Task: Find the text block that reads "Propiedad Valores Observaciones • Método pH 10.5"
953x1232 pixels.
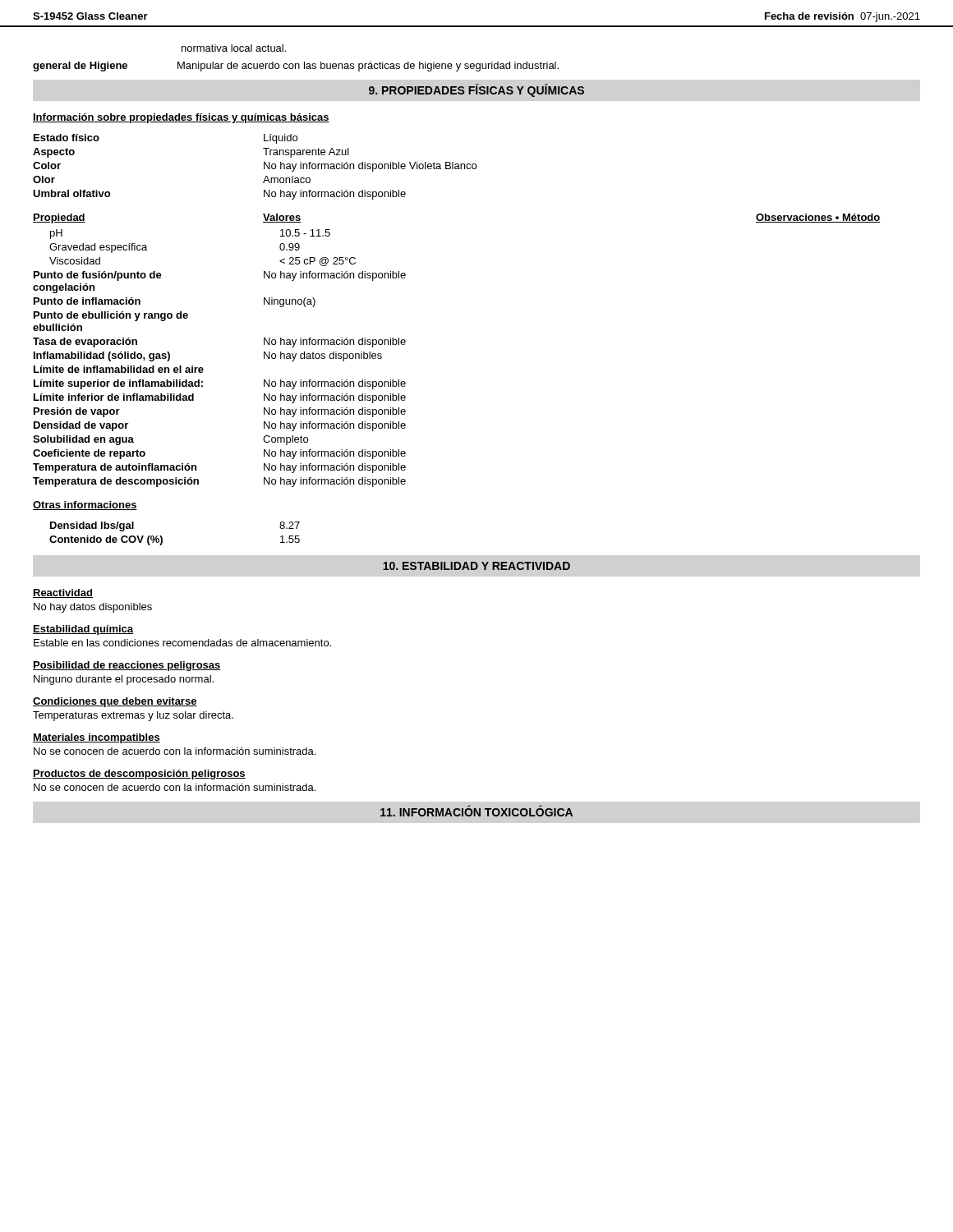Action: tap(68, 218)
